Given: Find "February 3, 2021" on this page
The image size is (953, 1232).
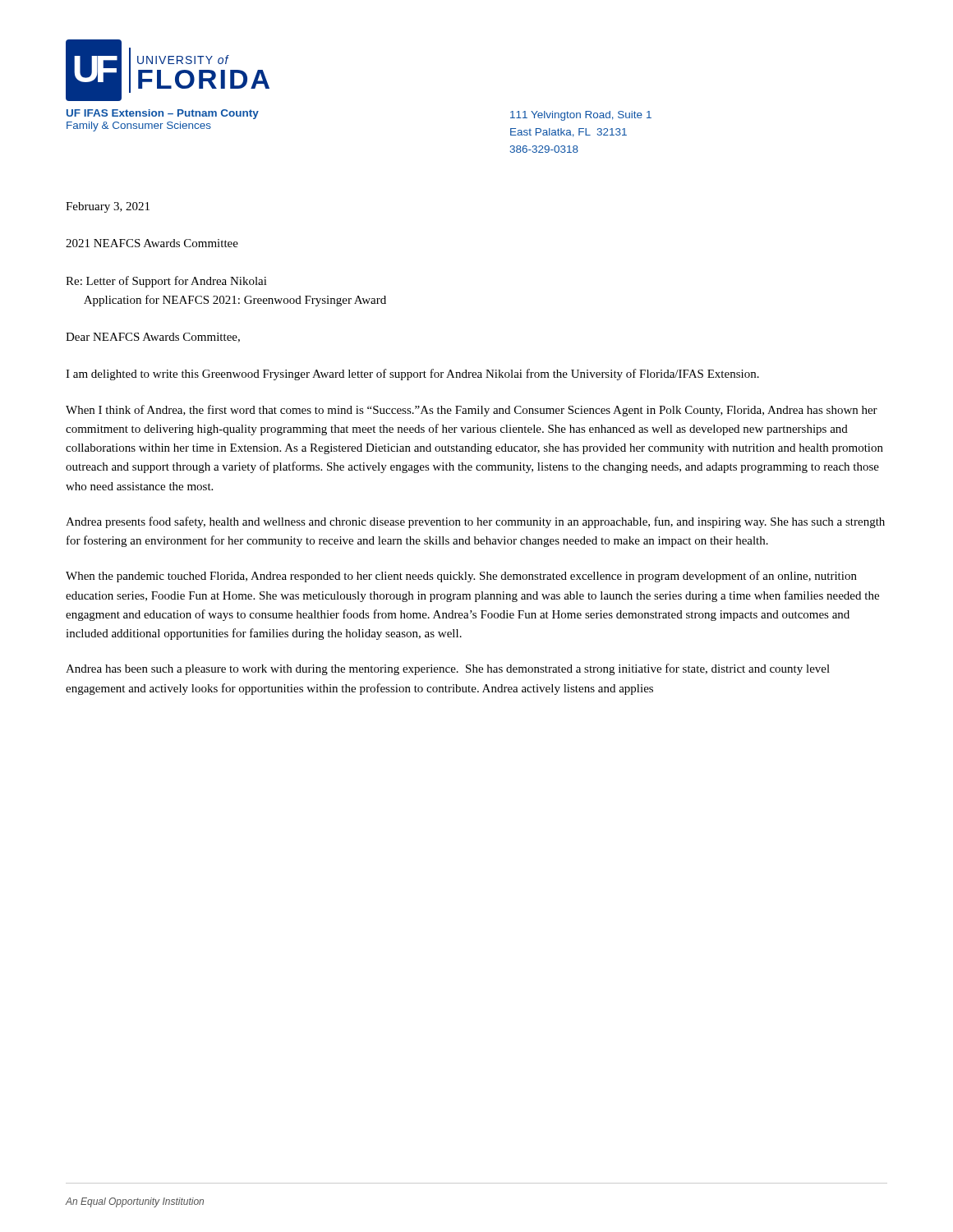Looking at the screenshot, I should pyautogui.click(x=108, y=206).
